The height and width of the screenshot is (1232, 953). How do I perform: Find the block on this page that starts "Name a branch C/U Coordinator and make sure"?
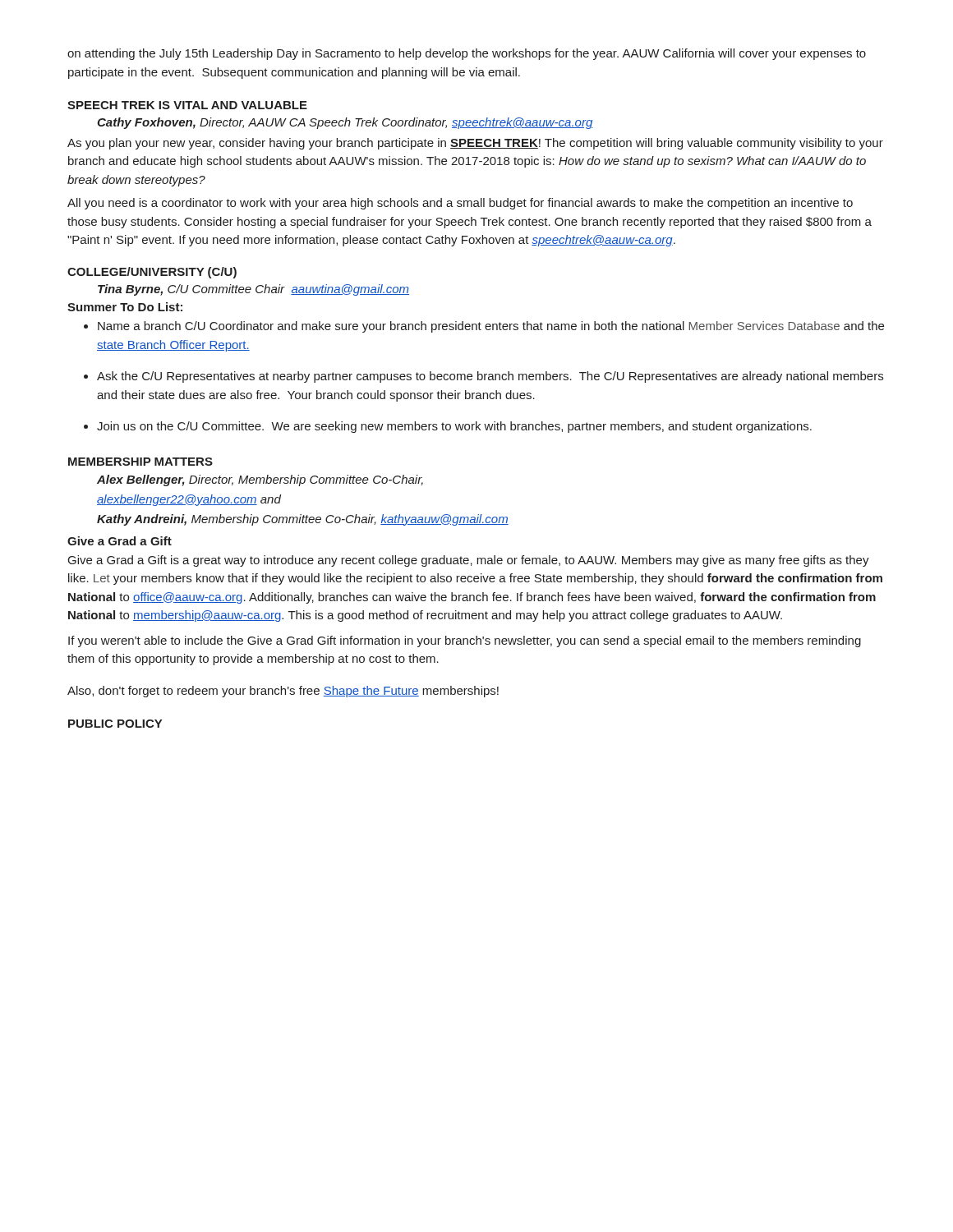coord(491,335)
